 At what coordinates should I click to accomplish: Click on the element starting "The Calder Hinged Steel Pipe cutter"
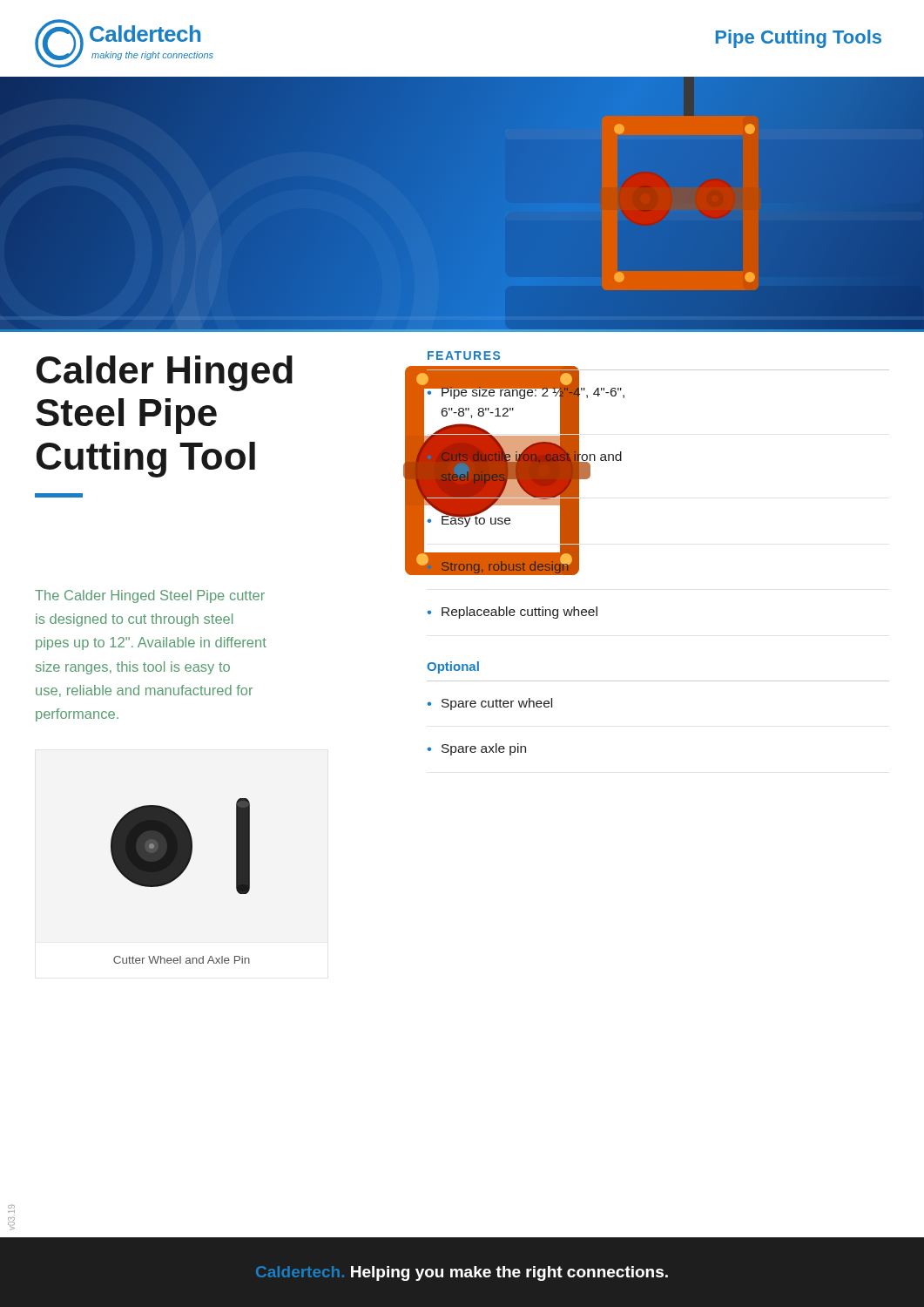[200, 655]
